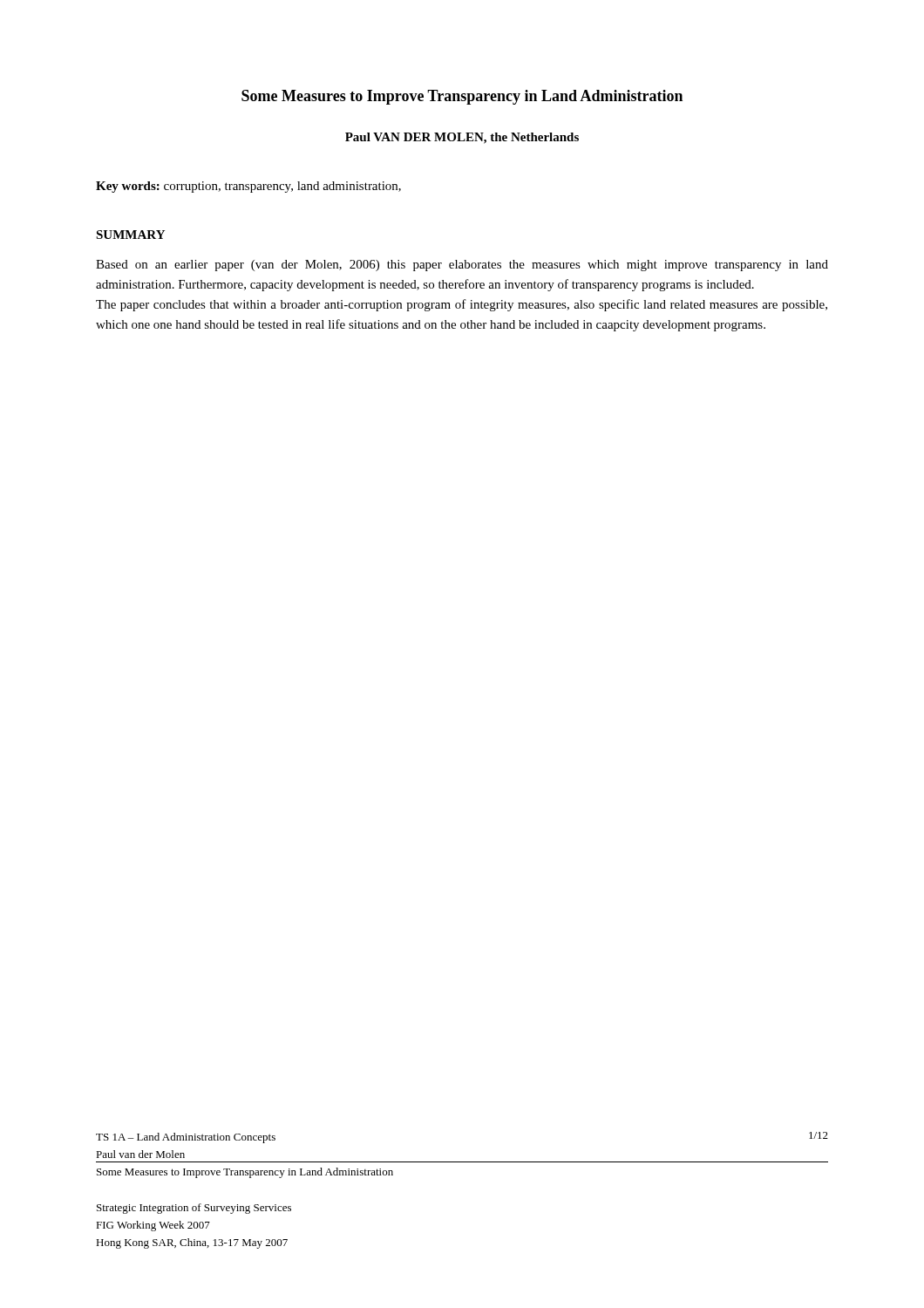Click on the text starting "Some Measures to Improve Transparency in"
This screenshot has height=1308, width=924.
pos(462,96)
